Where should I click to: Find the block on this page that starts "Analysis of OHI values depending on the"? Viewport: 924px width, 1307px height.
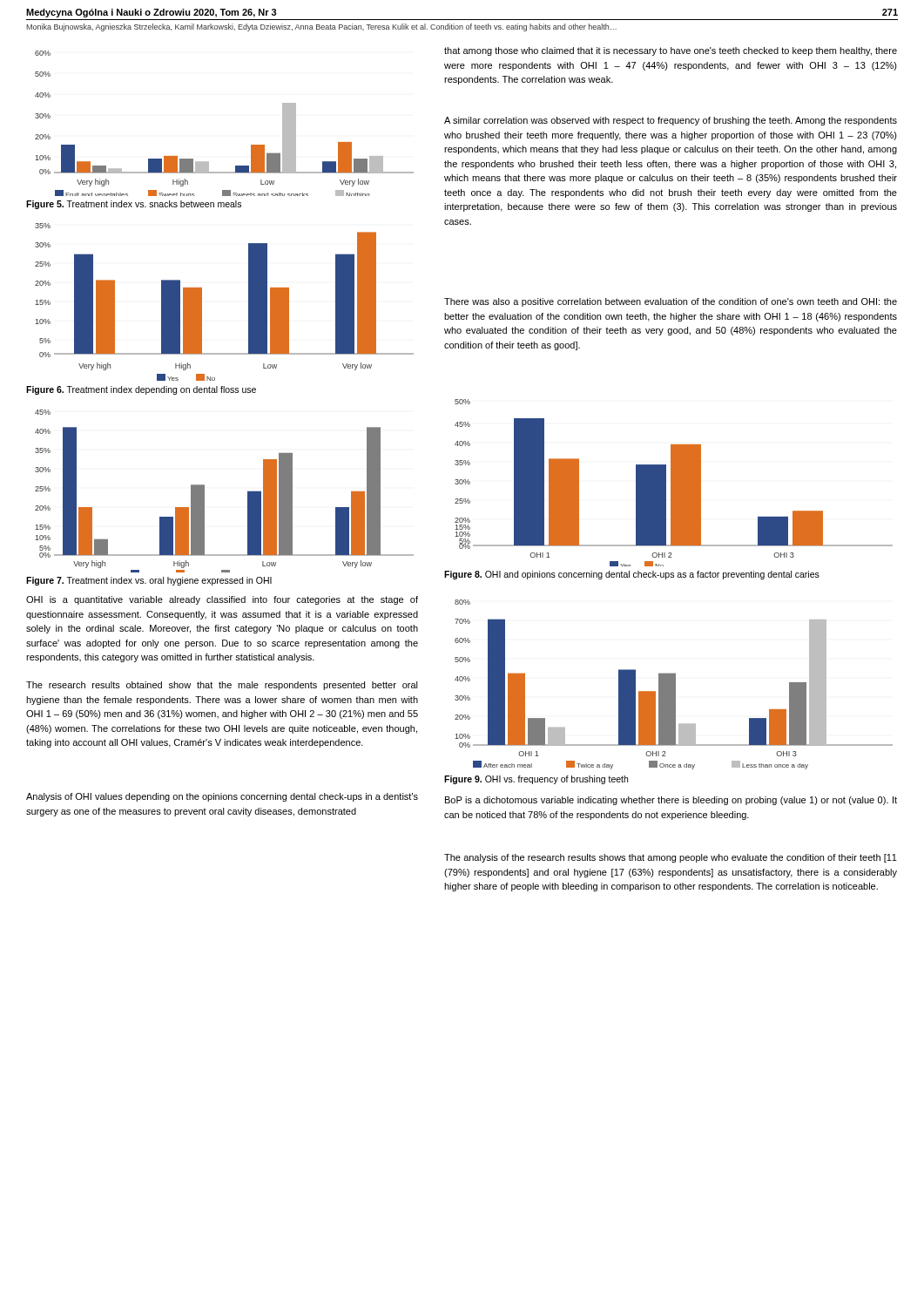point(222,804)
